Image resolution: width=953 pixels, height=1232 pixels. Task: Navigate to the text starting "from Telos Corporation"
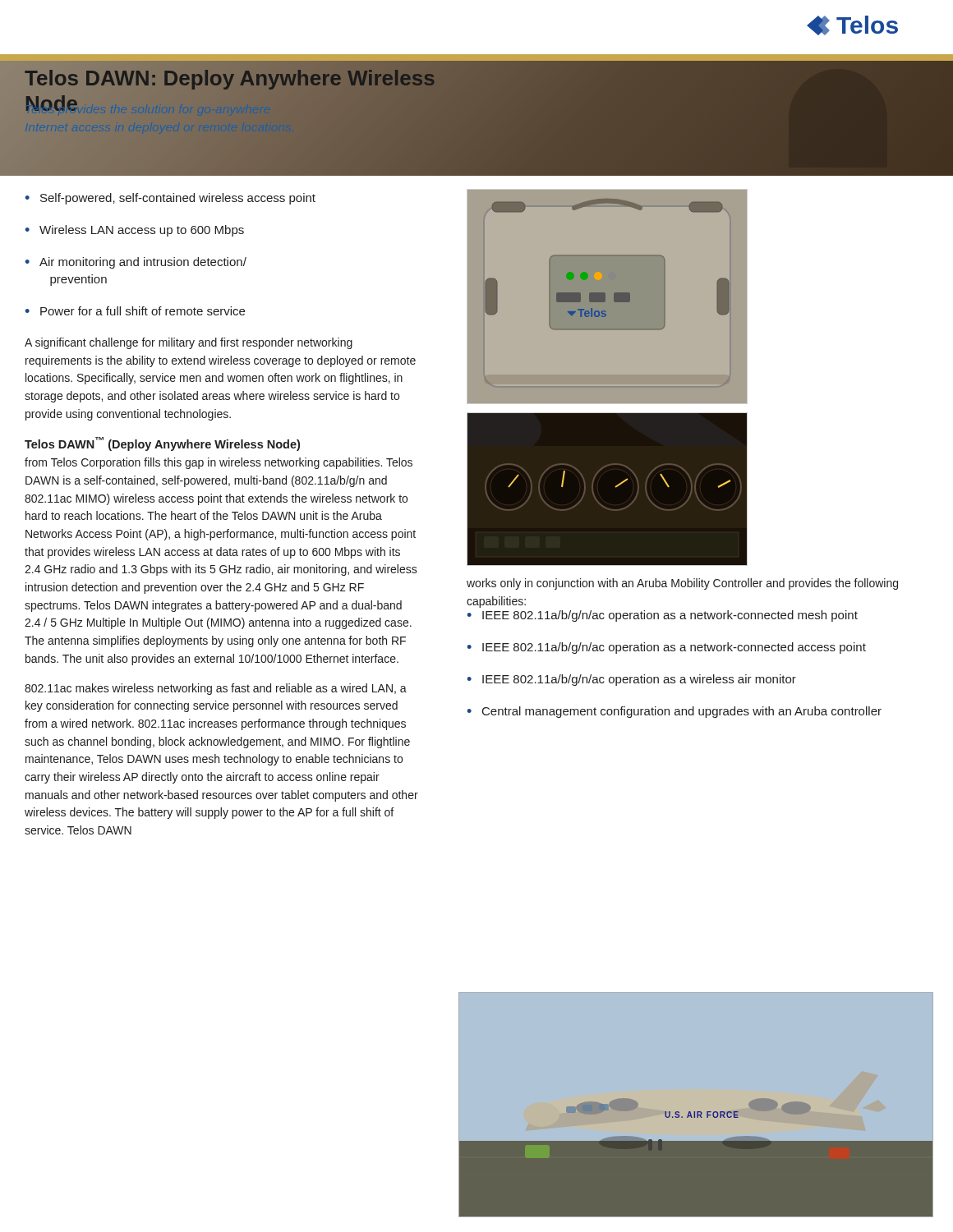tap(222, 561)
